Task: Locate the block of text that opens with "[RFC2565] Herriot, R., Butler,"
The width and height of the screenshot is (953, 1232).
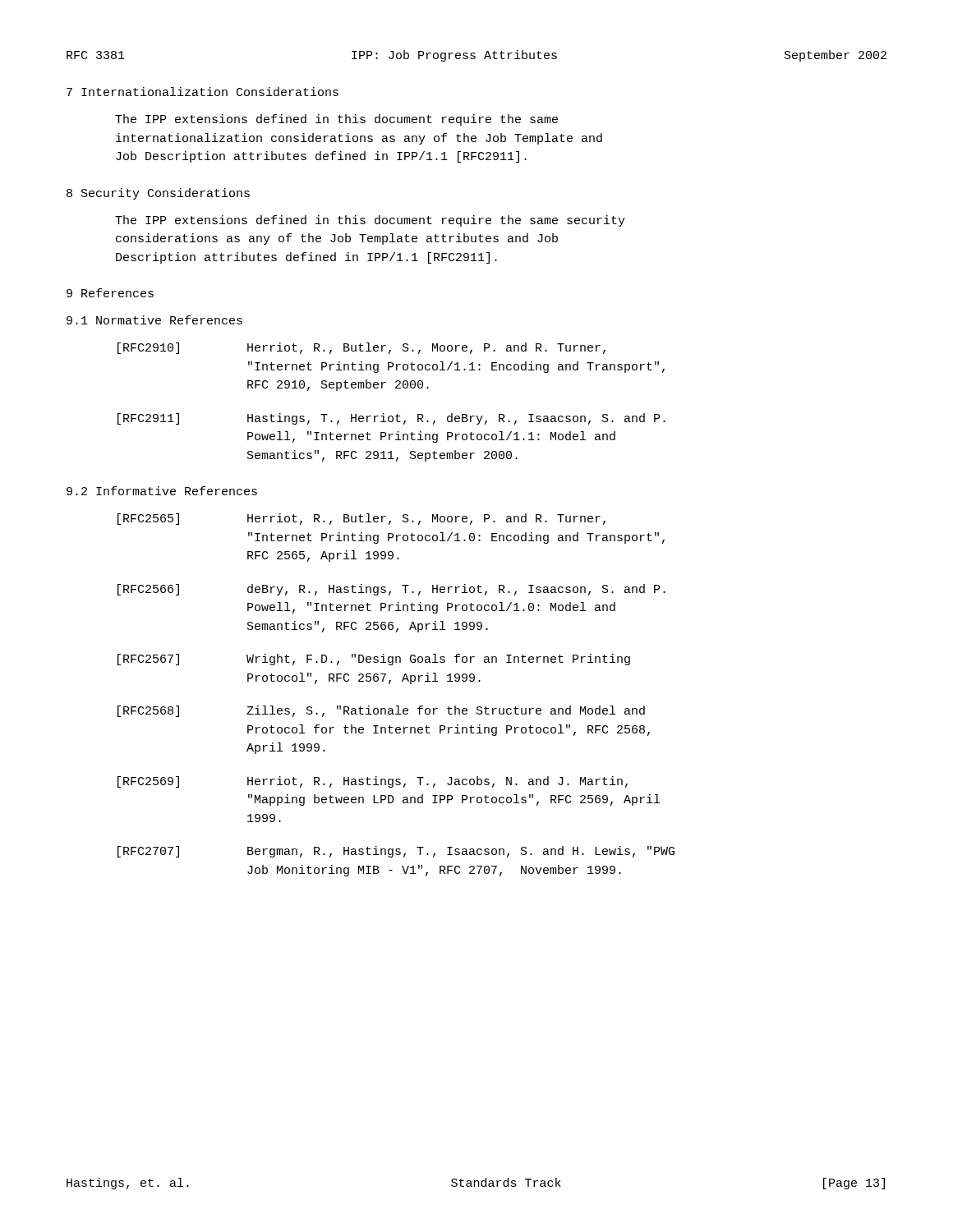Action: 476,539
